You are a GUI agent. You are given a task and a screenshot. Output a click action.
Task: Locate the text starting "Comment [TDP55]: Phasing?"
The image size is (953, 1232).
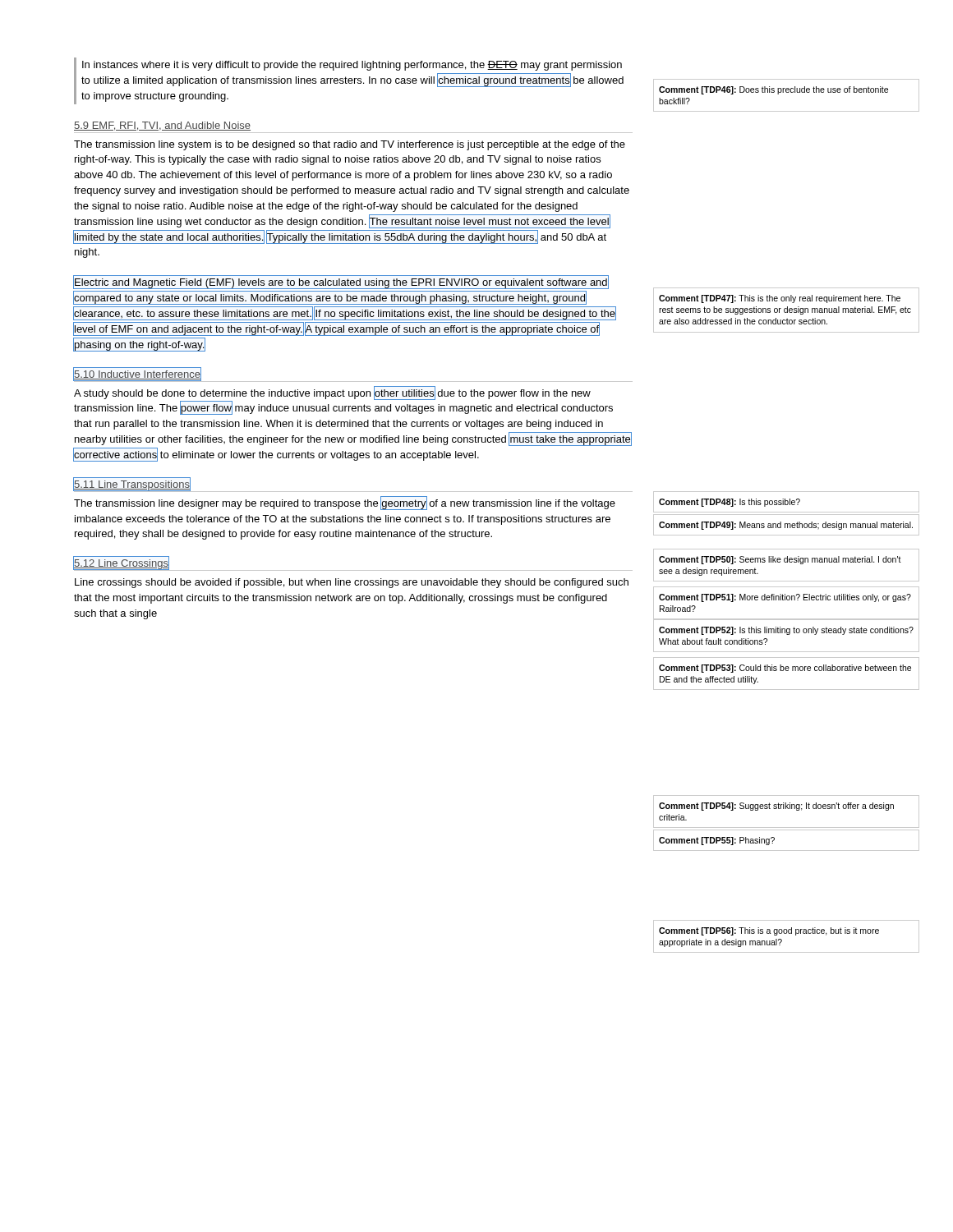(717, 840)
